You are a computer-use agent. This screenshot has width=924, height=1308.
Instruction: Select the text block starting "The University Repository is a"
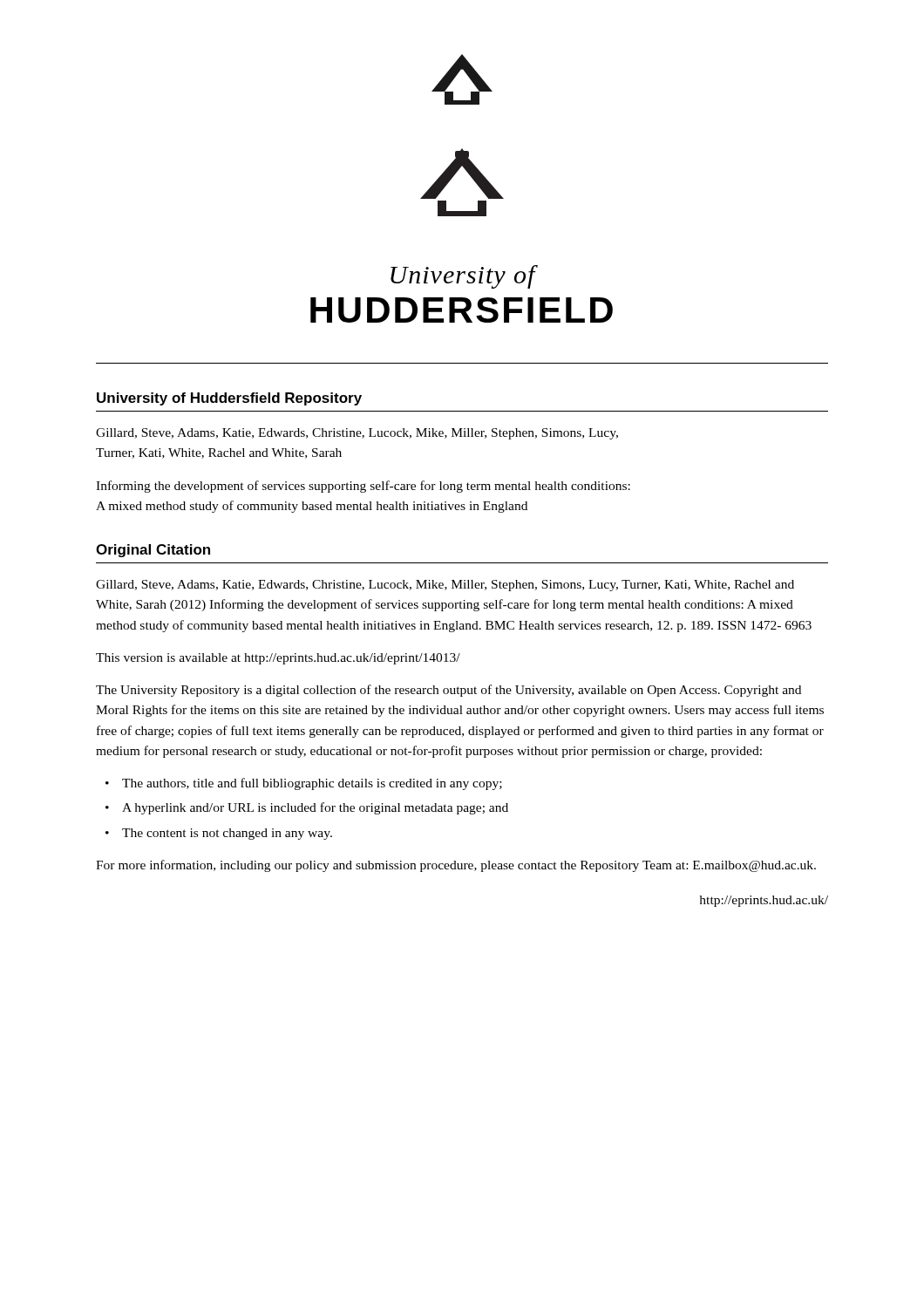(460, 720)
